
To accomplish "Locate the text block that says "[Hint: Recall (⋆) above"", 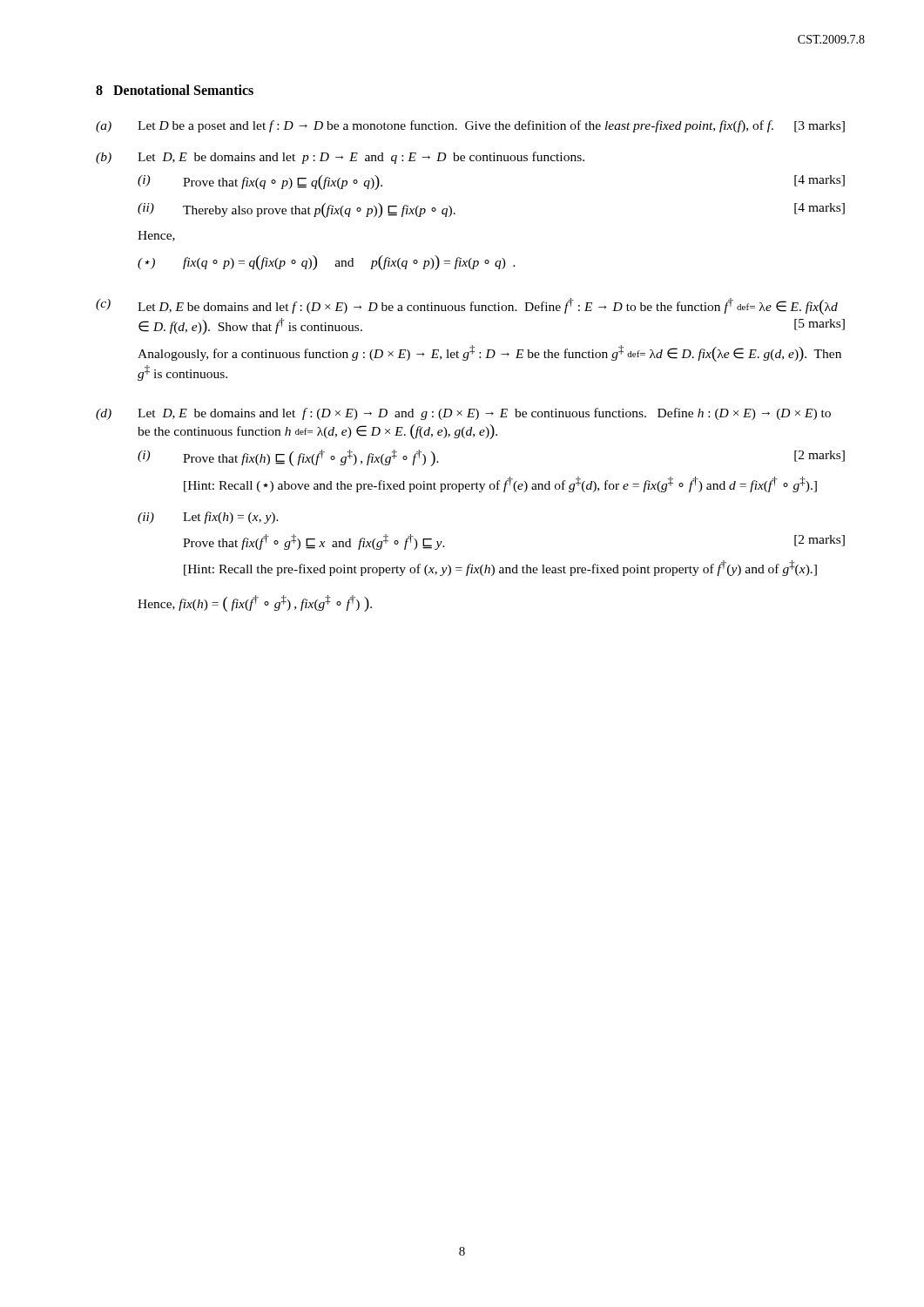I will tap(500, 483).
